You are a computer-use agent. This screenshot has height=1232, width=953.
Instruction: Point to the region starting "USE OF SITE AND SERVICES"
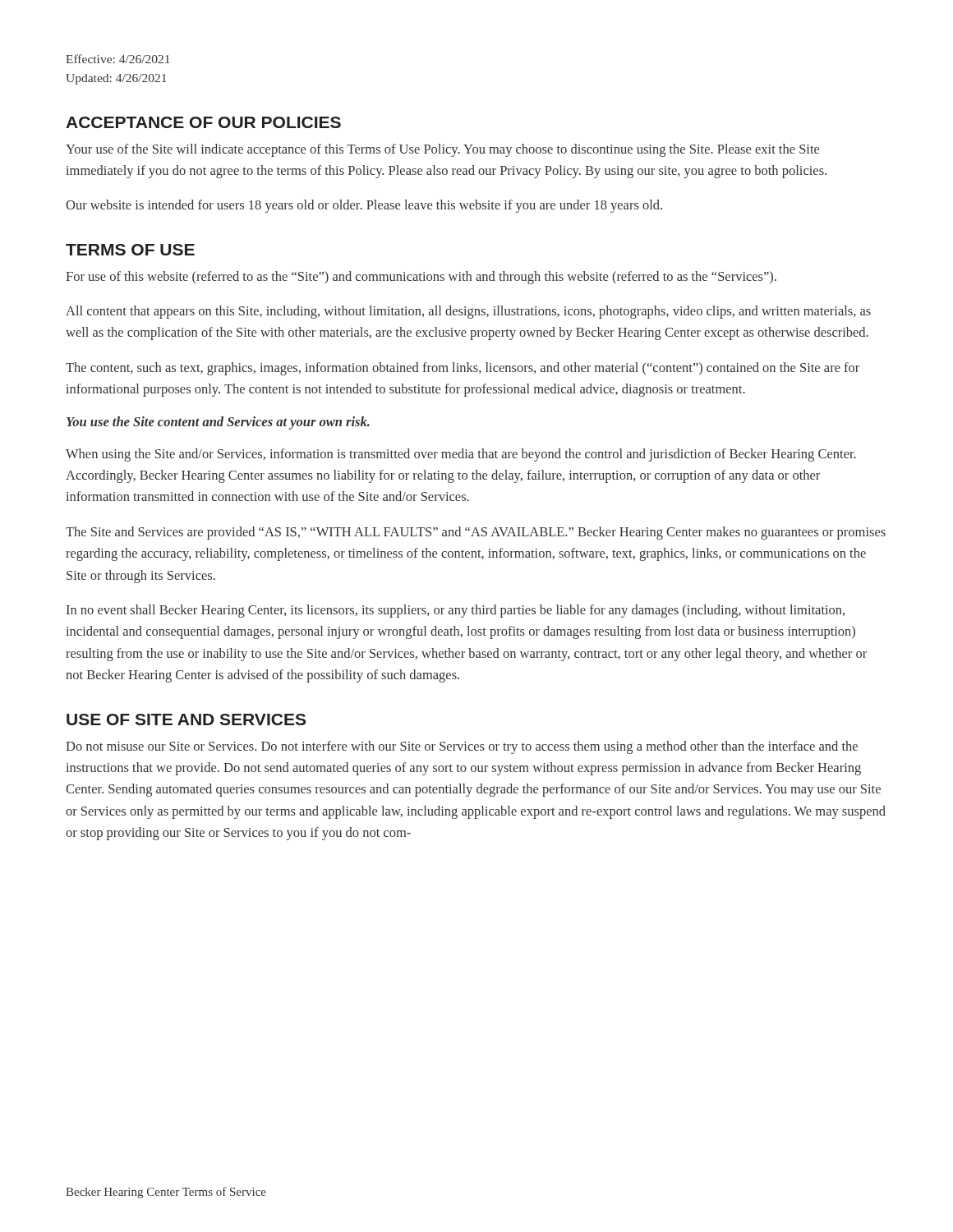click(186, 719)
